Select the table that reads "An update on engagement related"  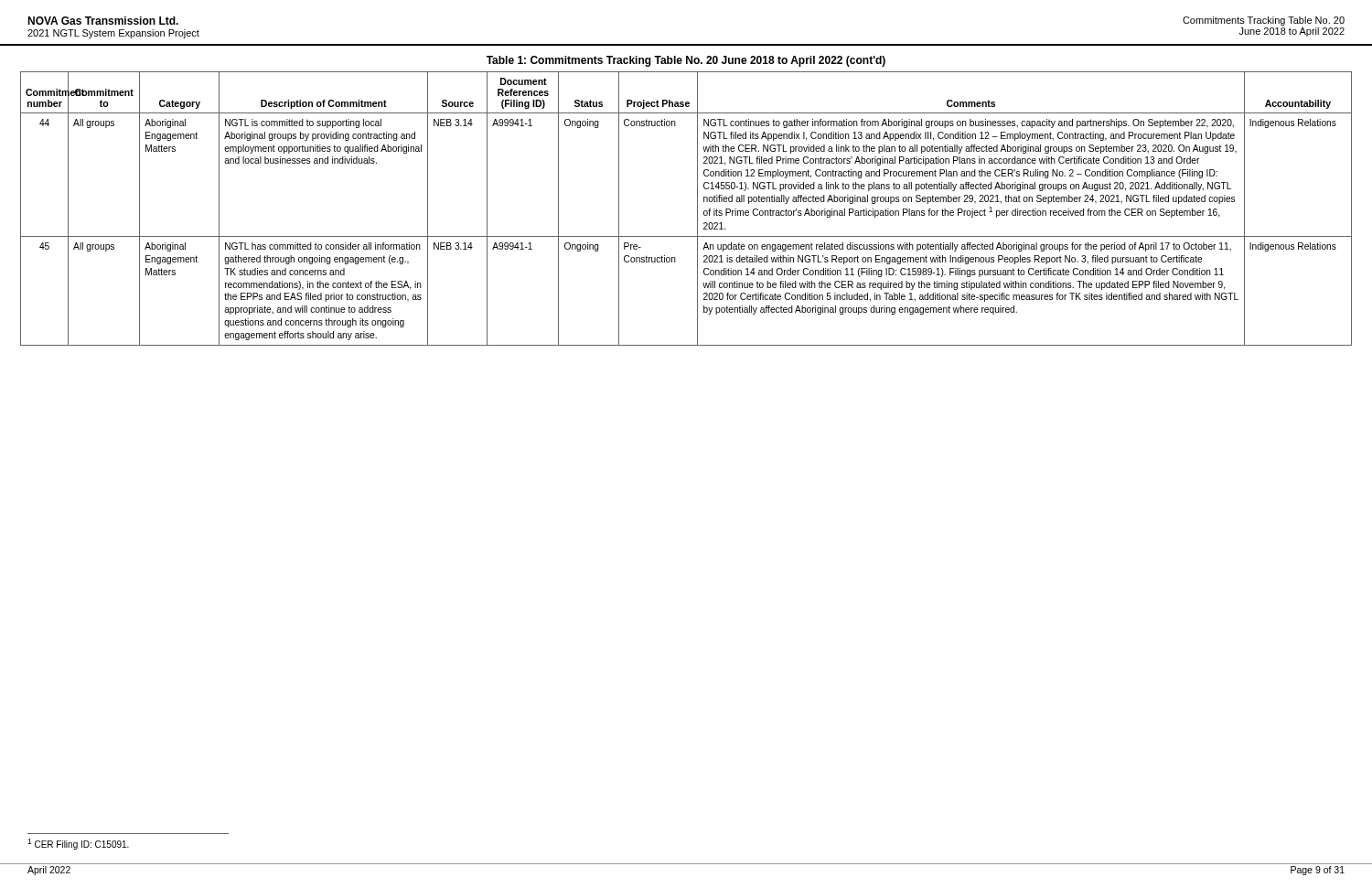coord(686,209)
